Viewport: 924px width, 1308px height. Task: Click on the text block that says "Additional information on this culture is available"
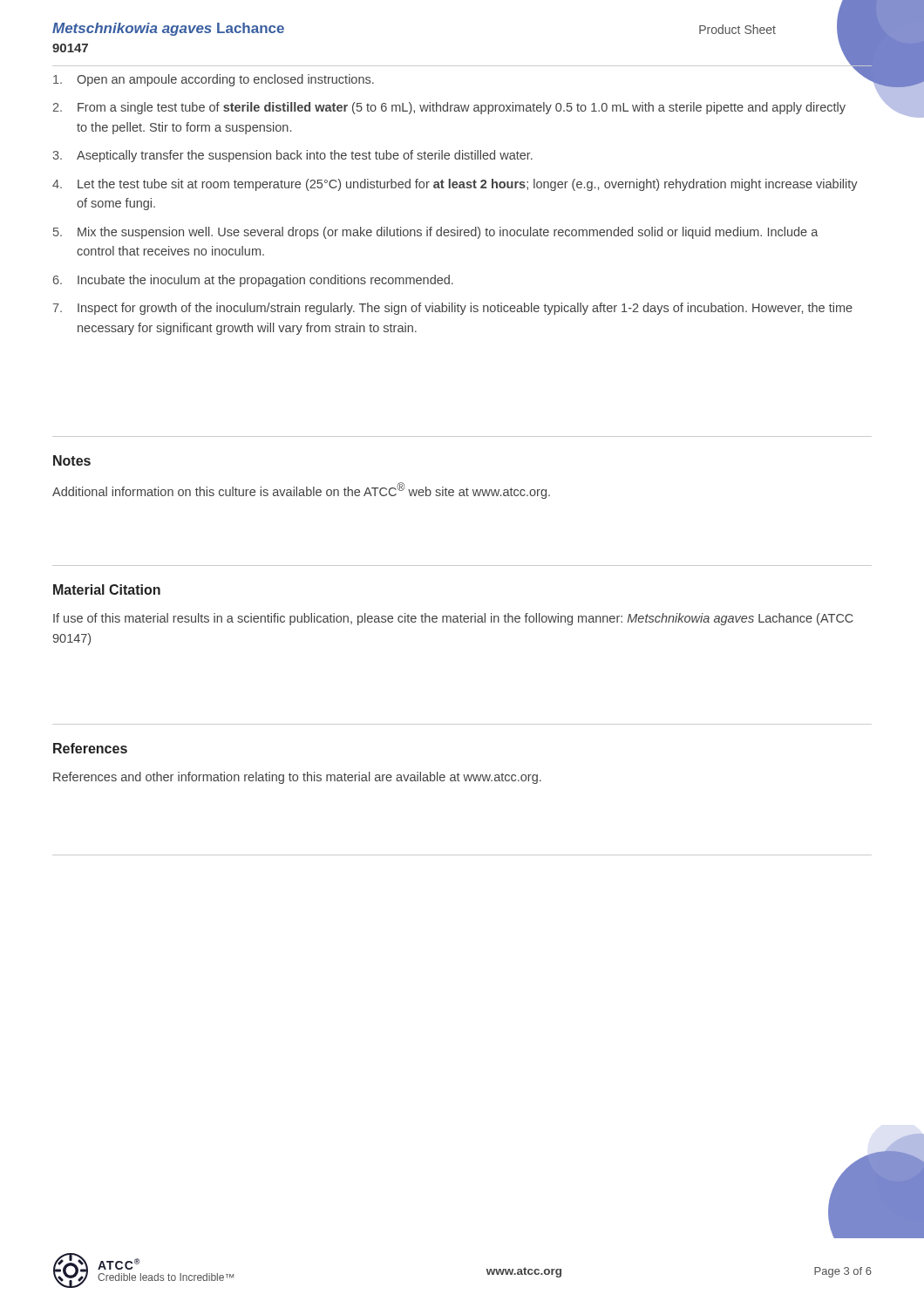(x=302, y=490)
